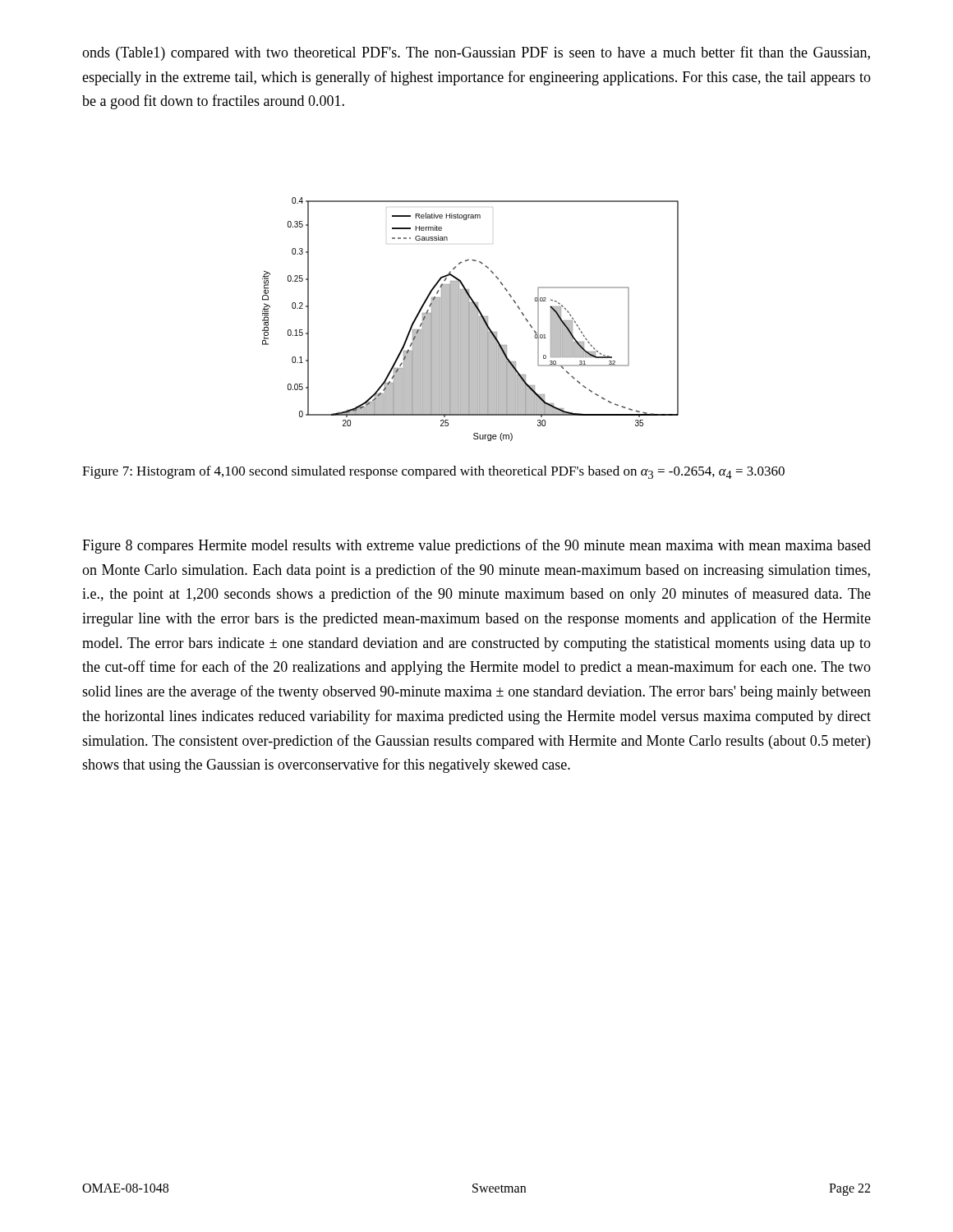
Task: Locate the block starting "Figure 8 compares Hermite model results with extreme"
Action: [476, 655]
